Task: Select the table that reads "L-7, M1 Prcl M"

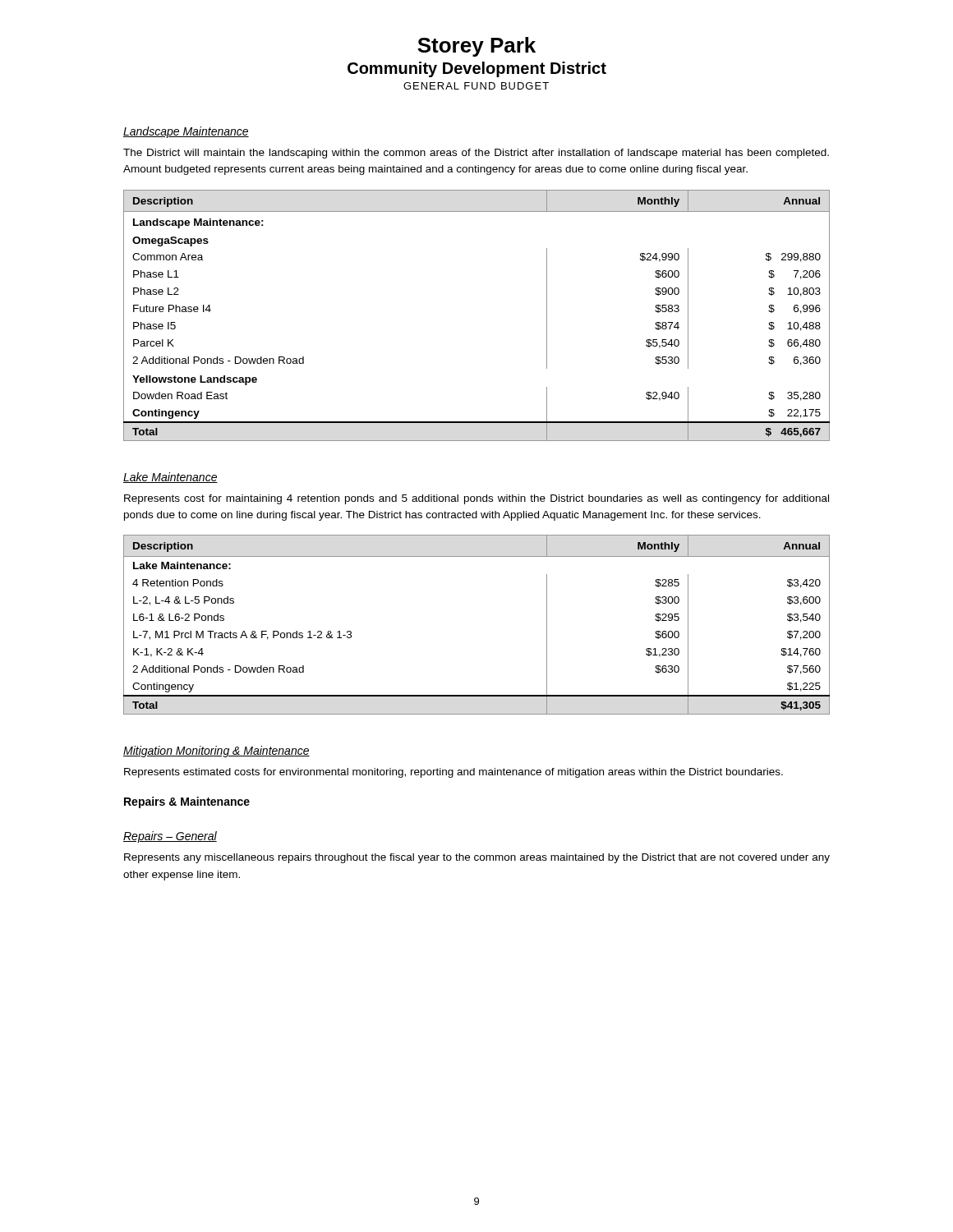Action: [x=476, y=625]
